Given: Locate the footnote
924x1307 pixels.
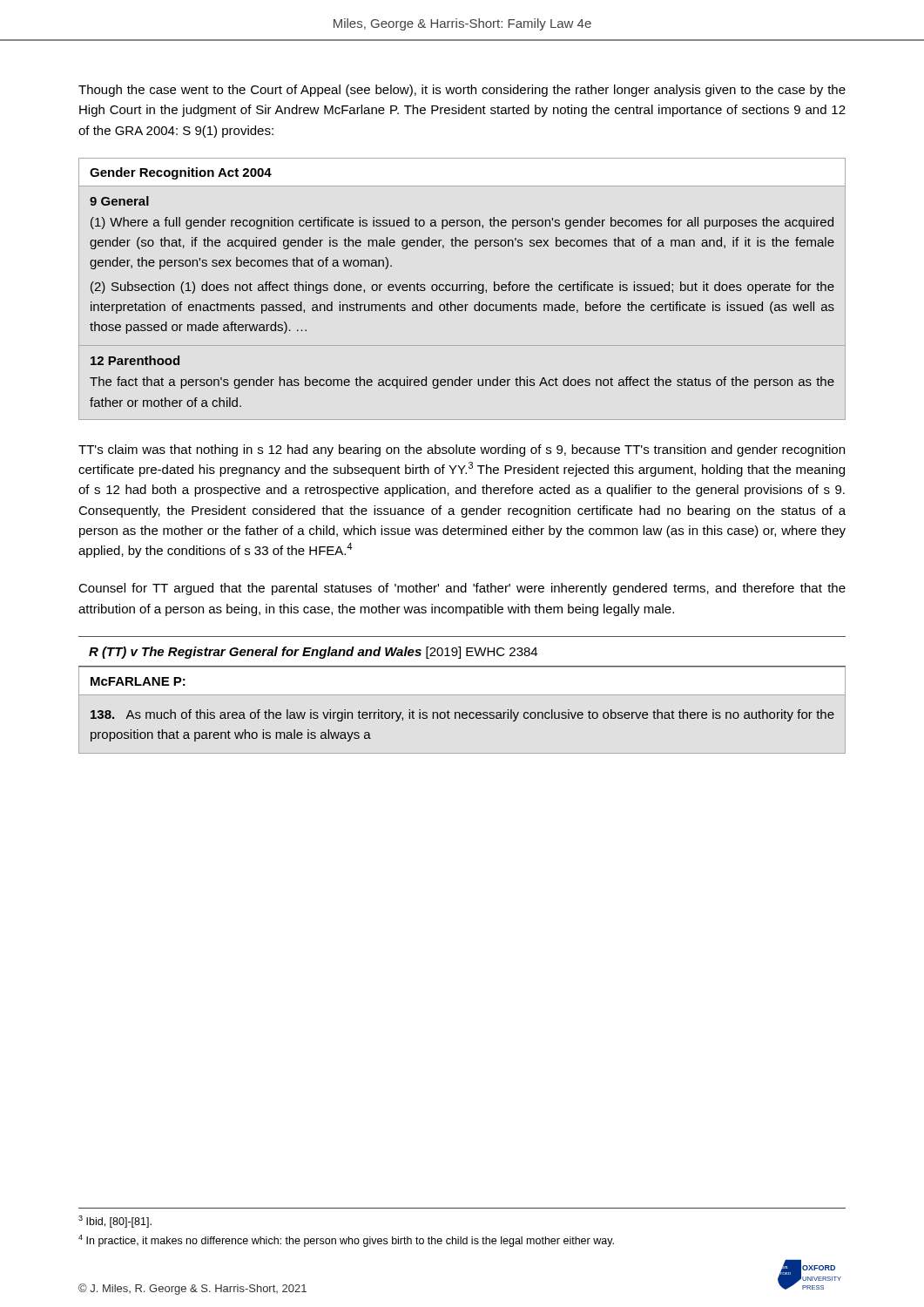Looking at the screenshot, I should 462,1231.
